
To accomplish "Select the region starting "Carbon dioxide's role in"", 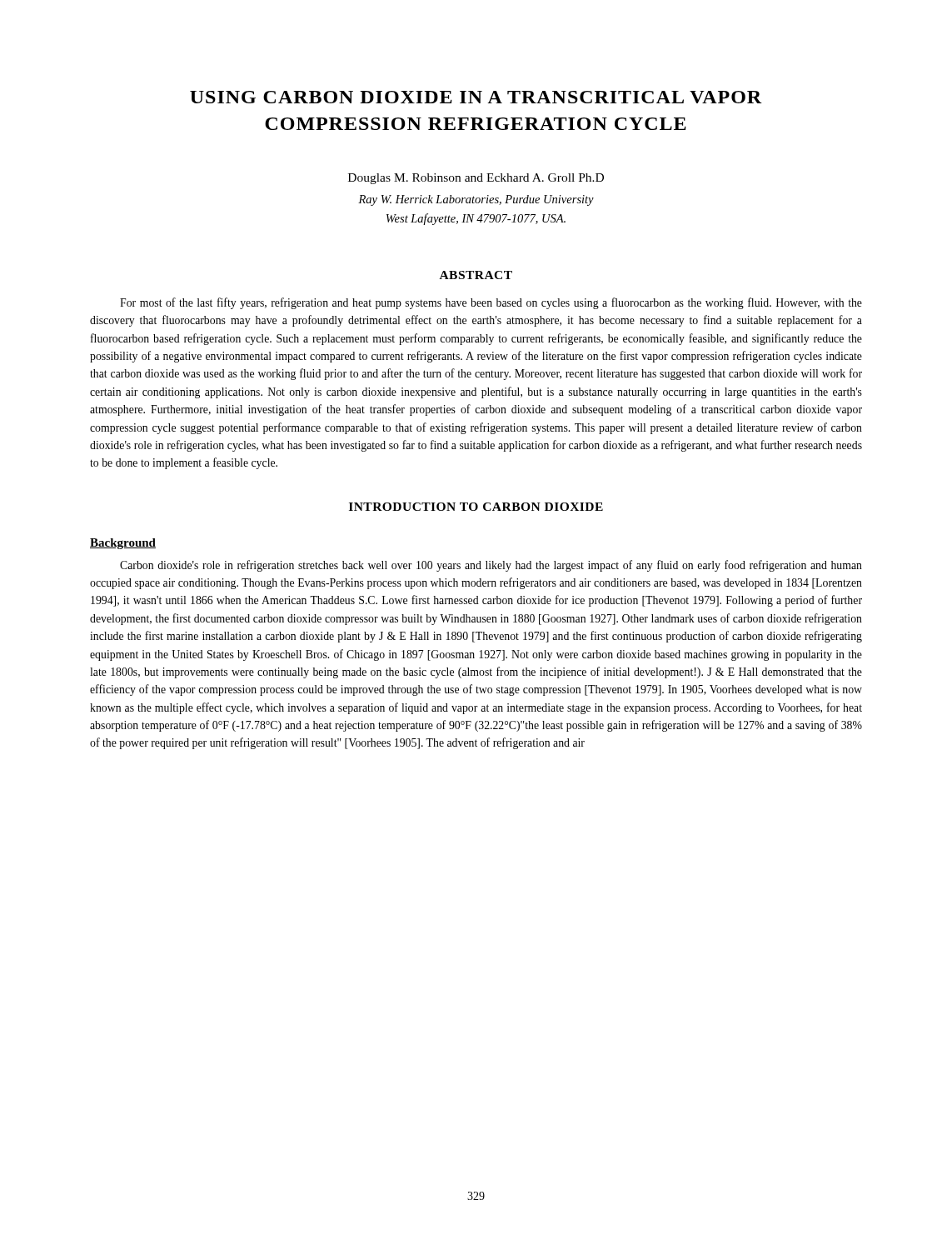I will pyautogui.click(x=476, y=654).
